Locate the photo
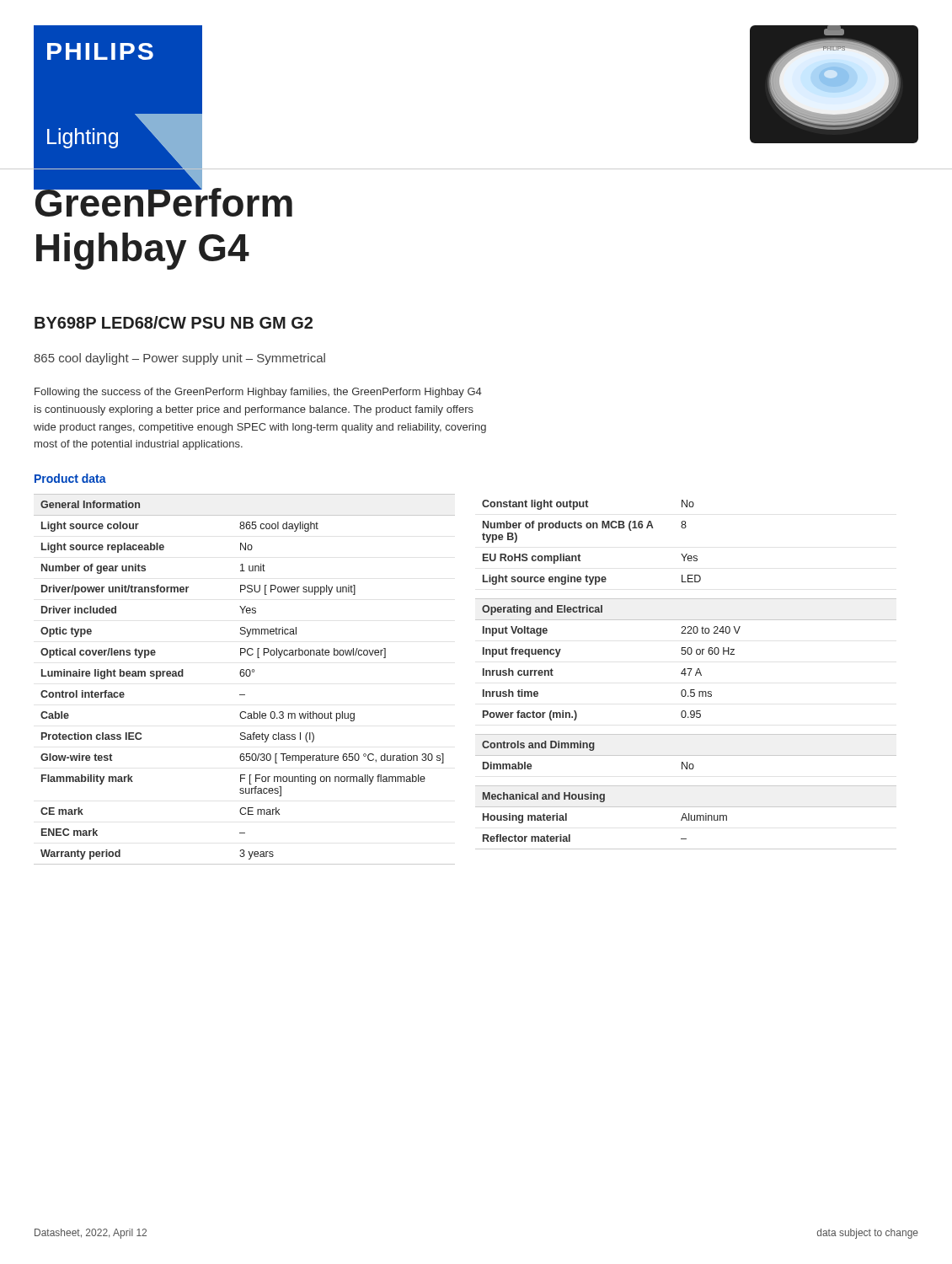952x1264 pixels. tap(834, 84)
